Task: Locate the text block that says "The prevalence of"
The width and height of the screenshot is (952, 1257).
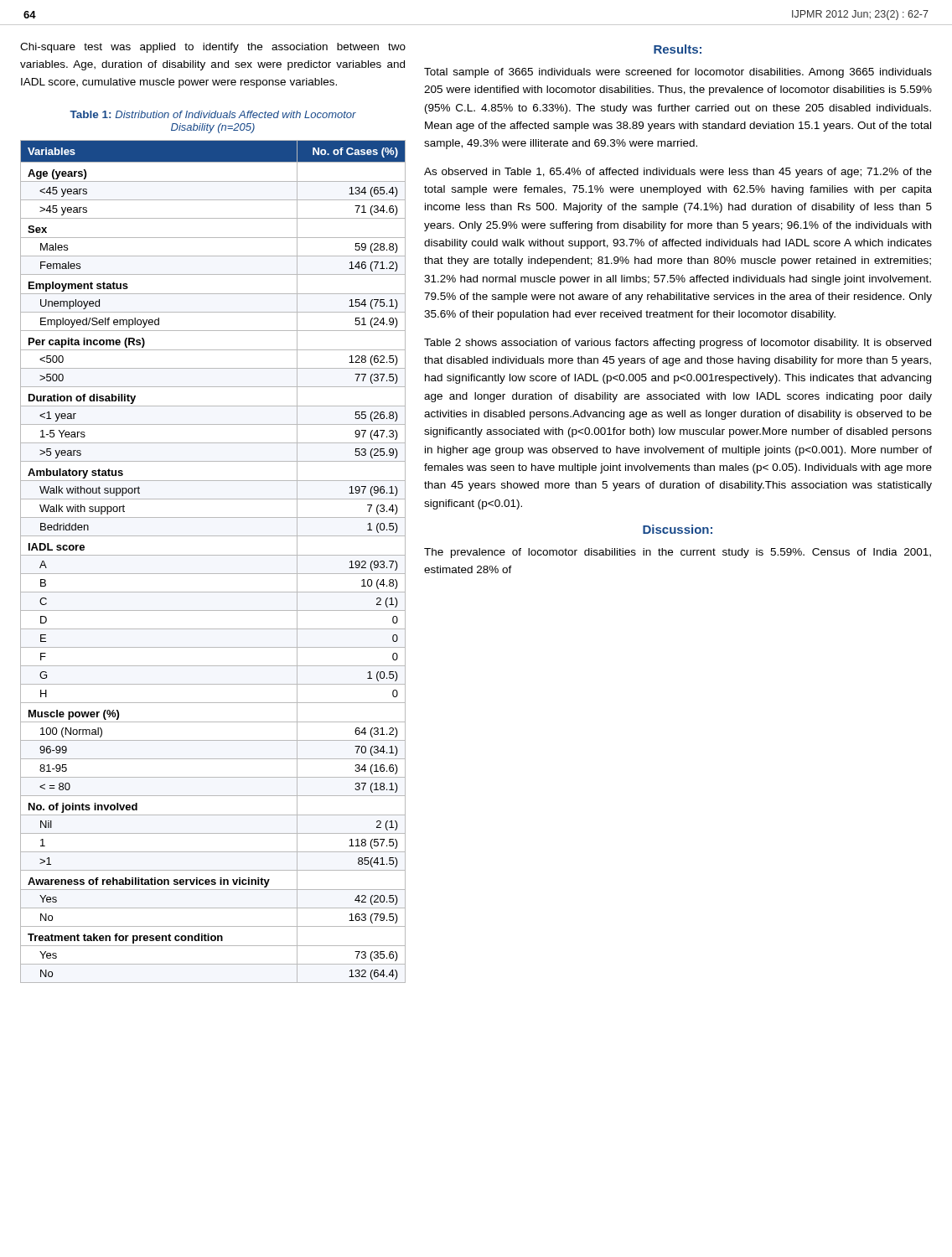Action: tap(678, 561)
